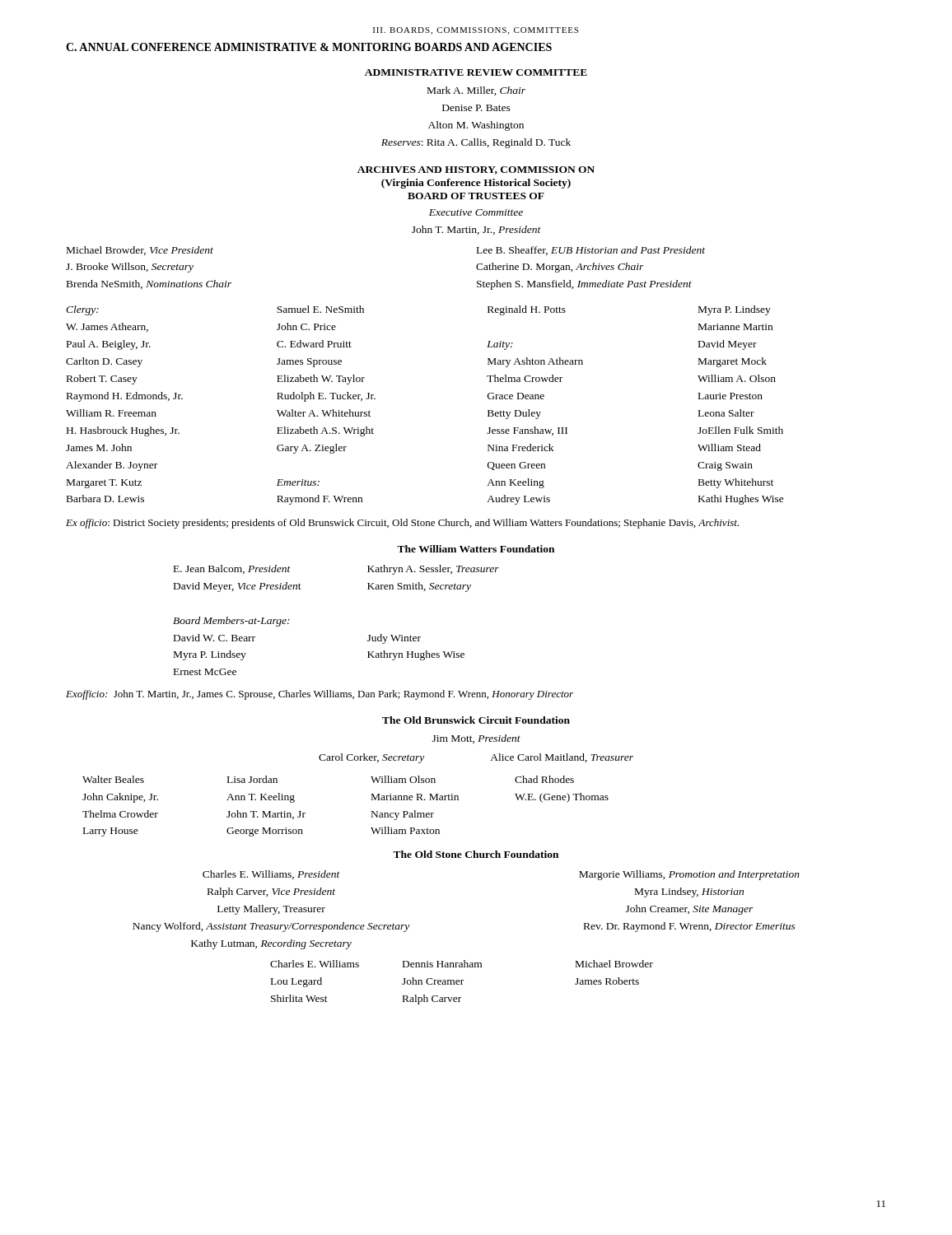Viewport: 952px width, 1235px height.
Task: Locate the block of text that opens with "Ex officio: District Society presidents; presidents of Old"
Action: (403, 523)
